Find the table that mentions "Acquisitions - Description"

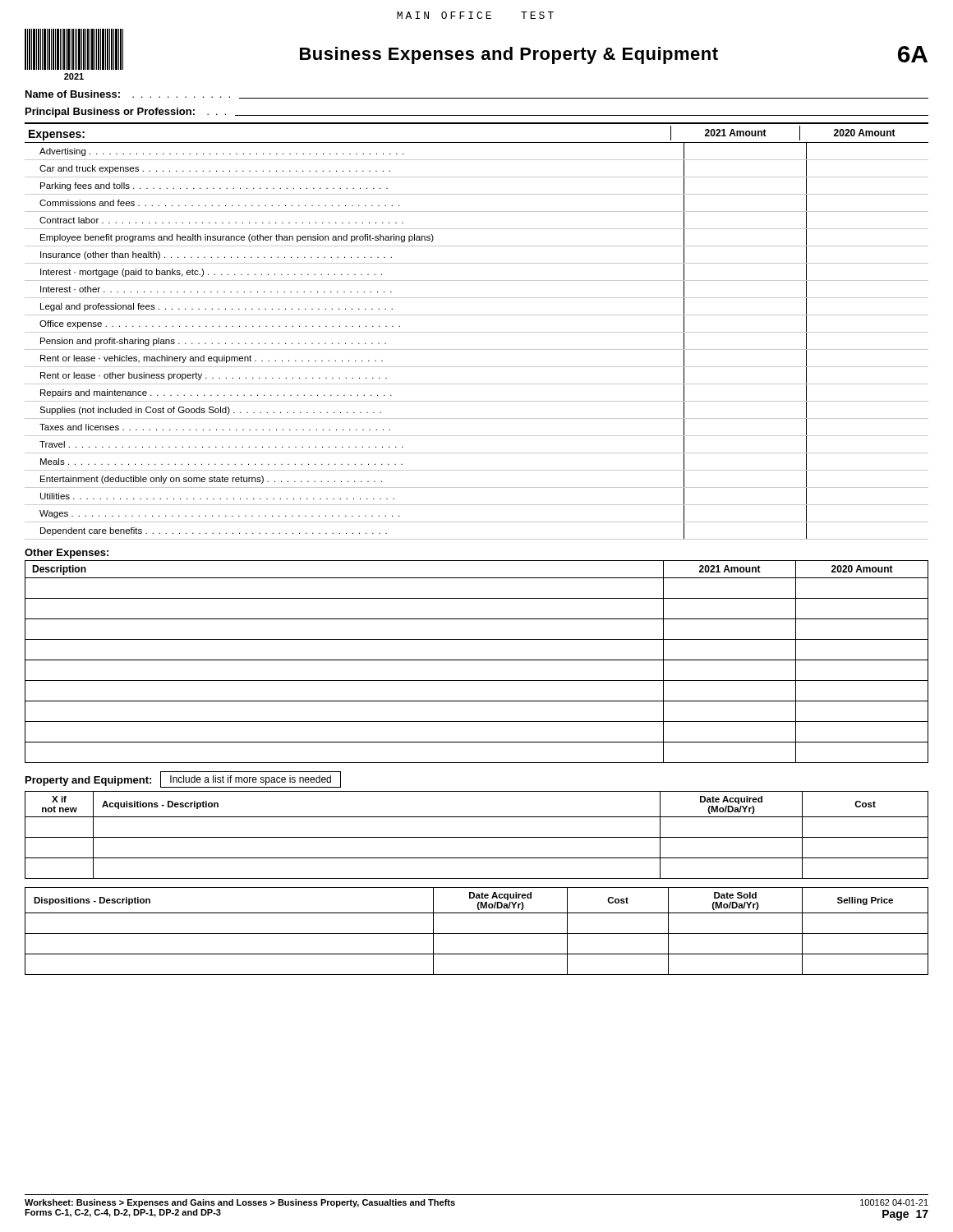[x=476, y=835]
